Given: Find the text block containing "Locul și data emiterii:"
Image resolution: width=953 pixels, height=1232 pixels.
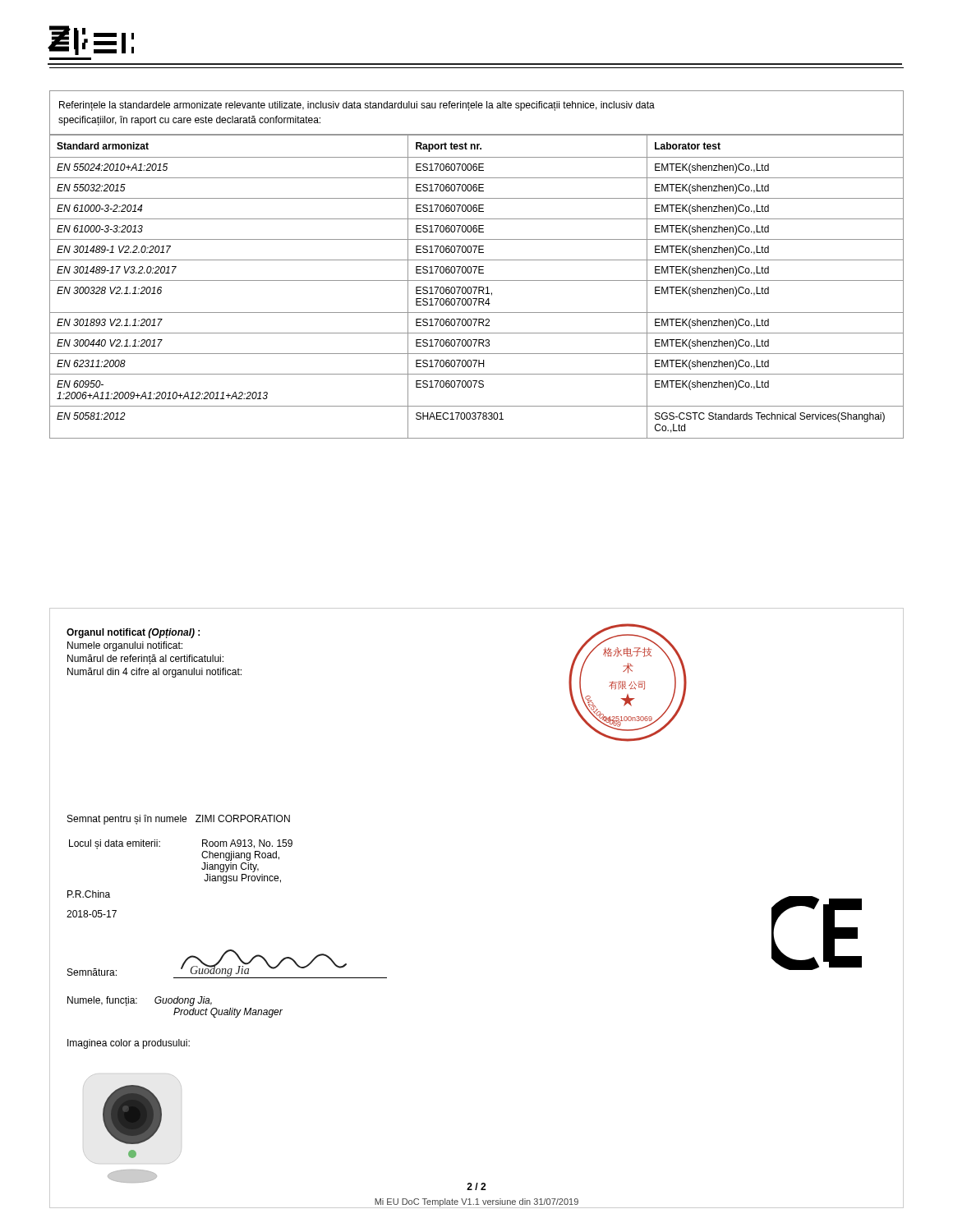Looking at the screenshot, I should pos(117,844).
